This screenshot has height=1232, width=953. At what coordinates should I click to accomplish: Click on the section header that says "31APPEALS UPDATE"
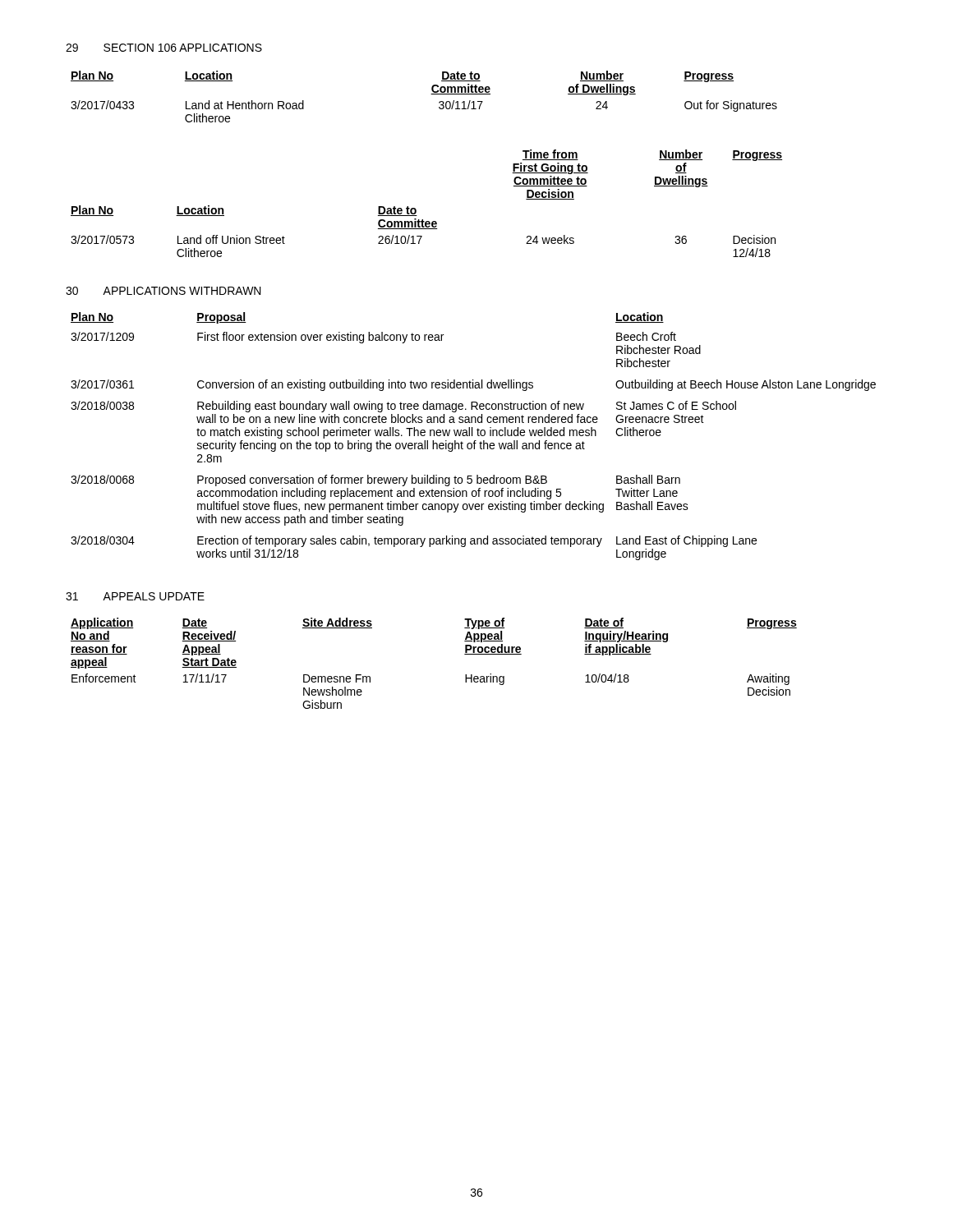(135, 596)
